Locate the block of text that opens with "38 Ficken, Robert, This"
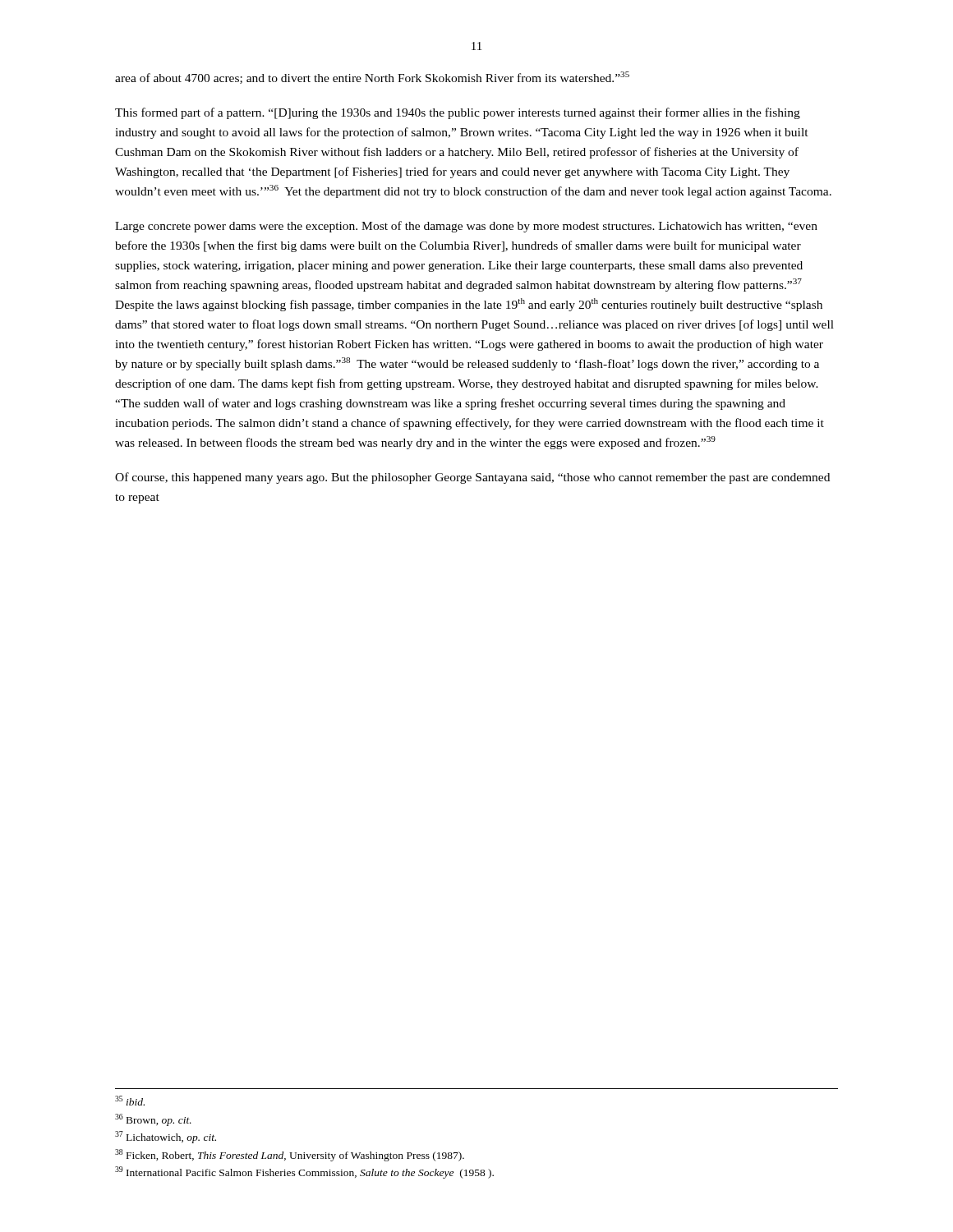Viewport: 953px width, 1232px height. click(x=290, y=1154)
